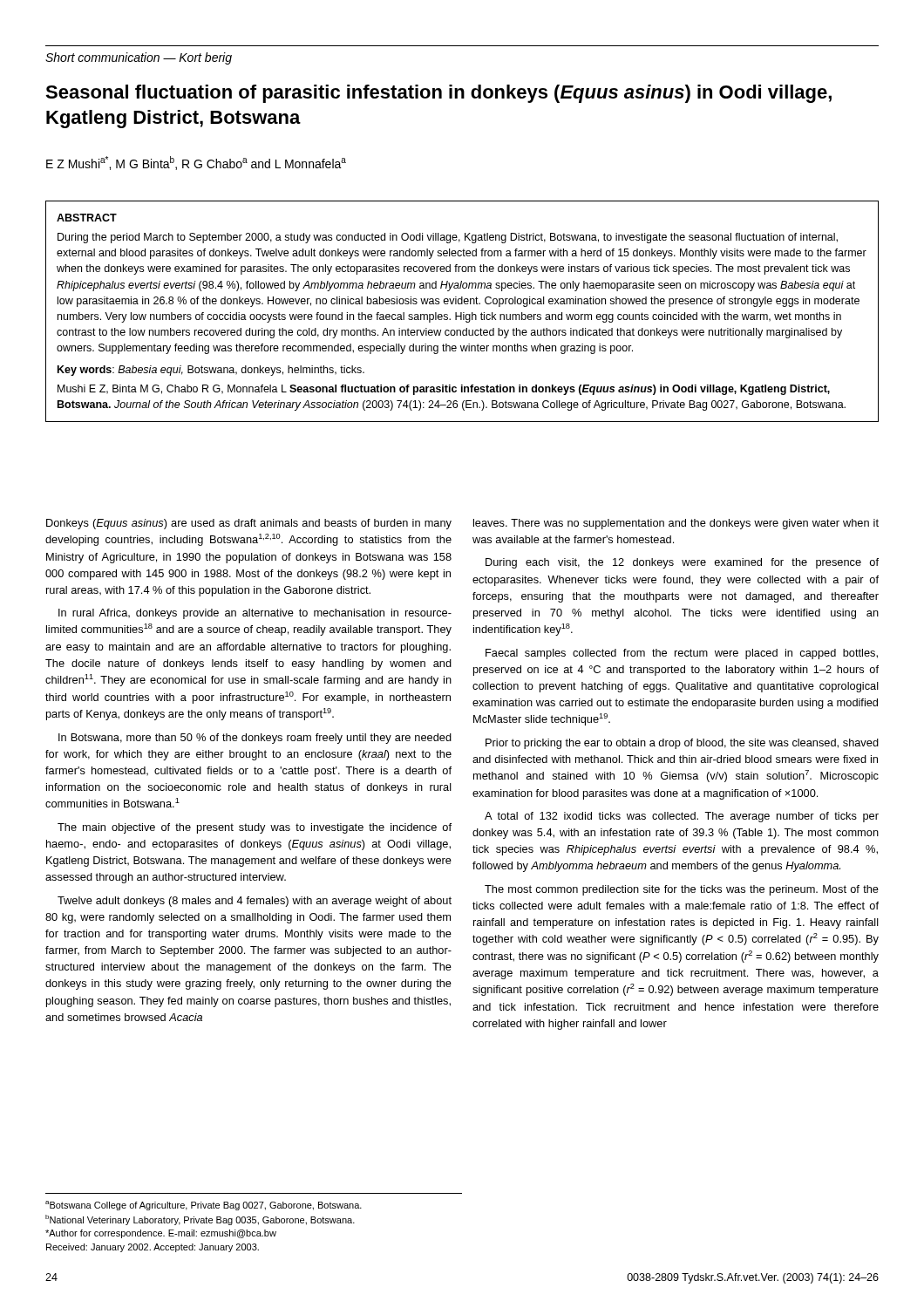Point to the element starting "ABSTRACT During the"
Viewport: 924px width, 1308px height.
click(x=462, y=311)
